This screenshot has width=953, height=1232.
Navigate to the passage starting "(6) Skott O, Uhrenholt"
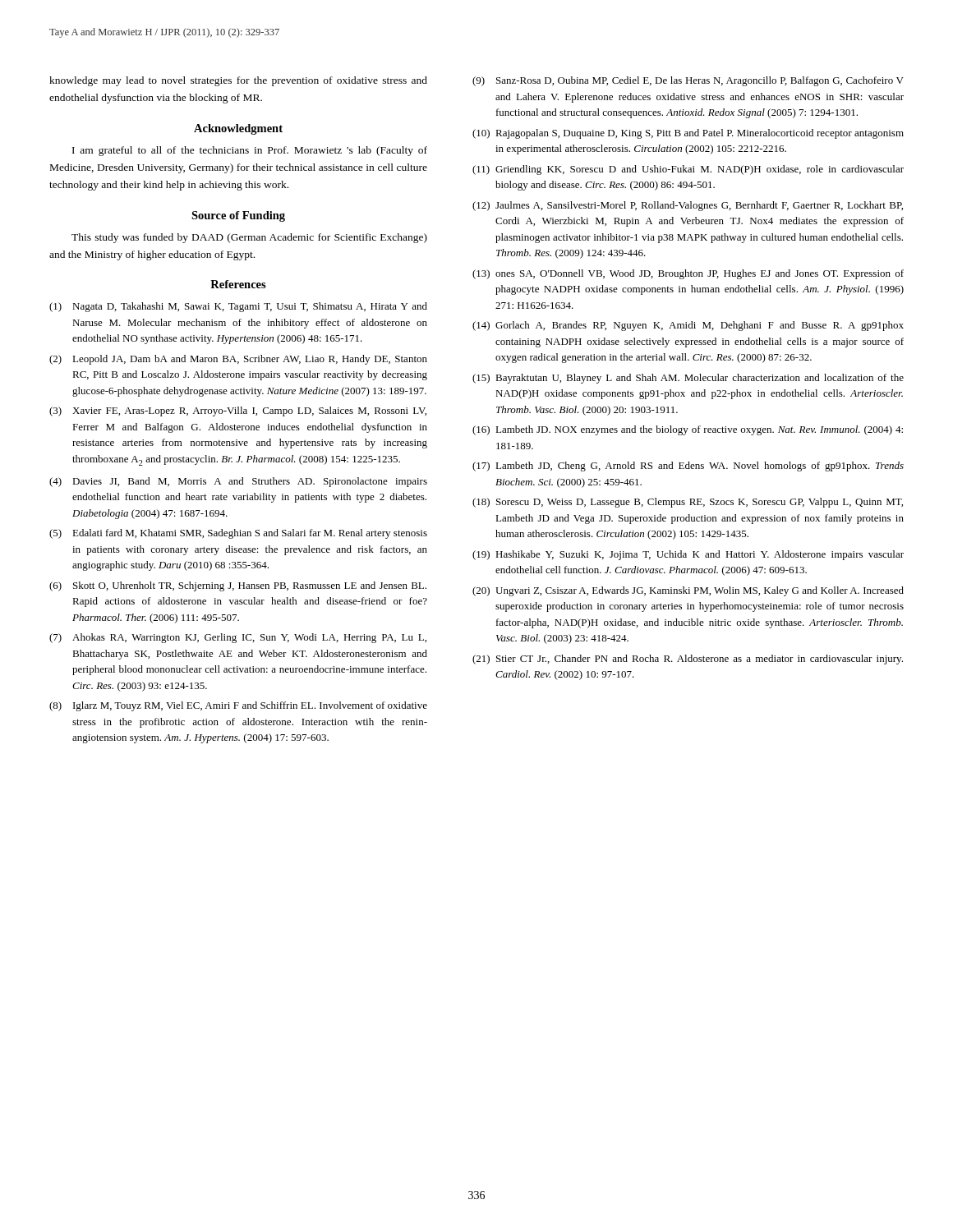click(x=238, y=601)
